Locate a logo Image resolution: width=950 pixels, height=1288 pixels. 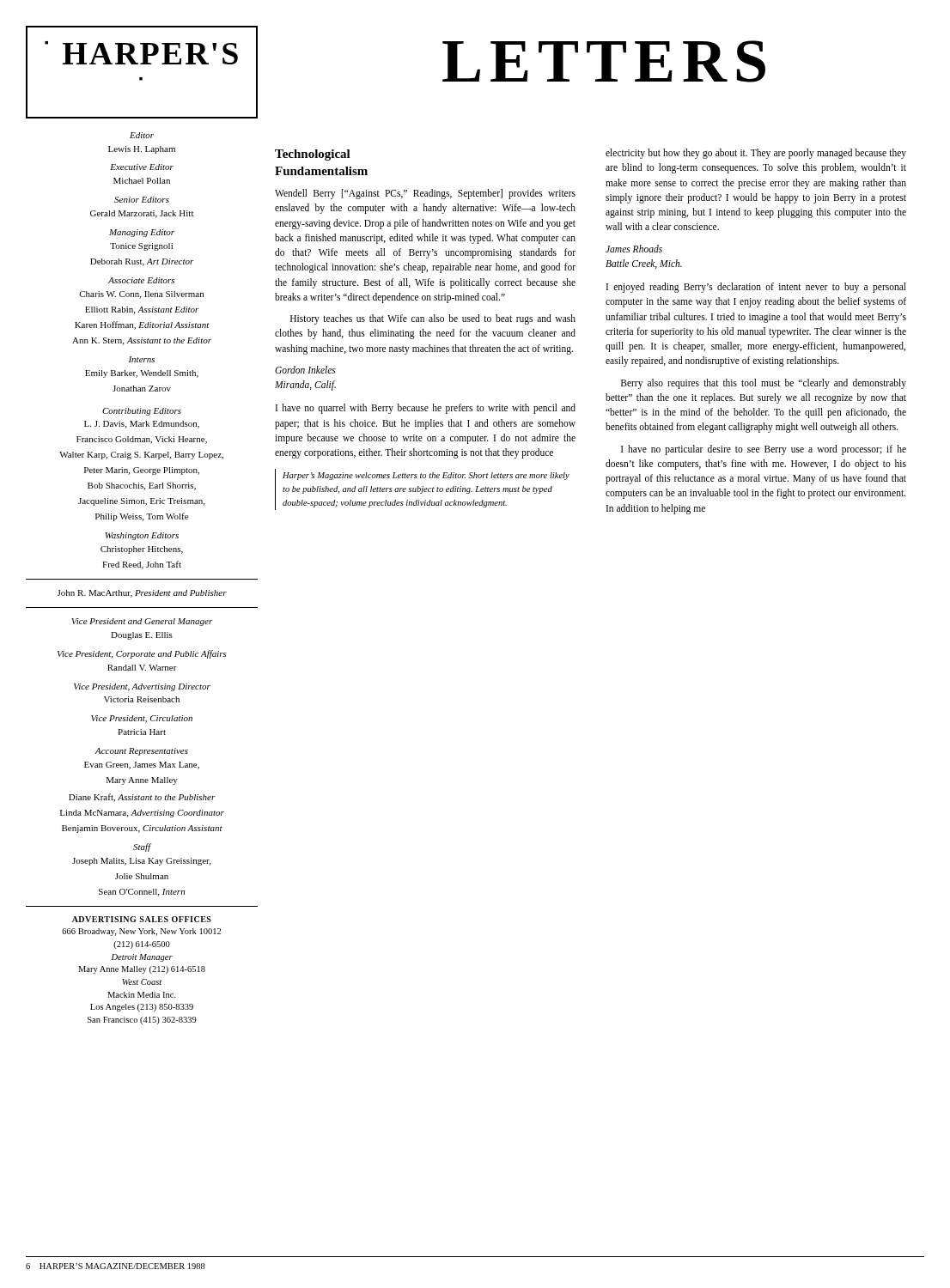[142, 72]
